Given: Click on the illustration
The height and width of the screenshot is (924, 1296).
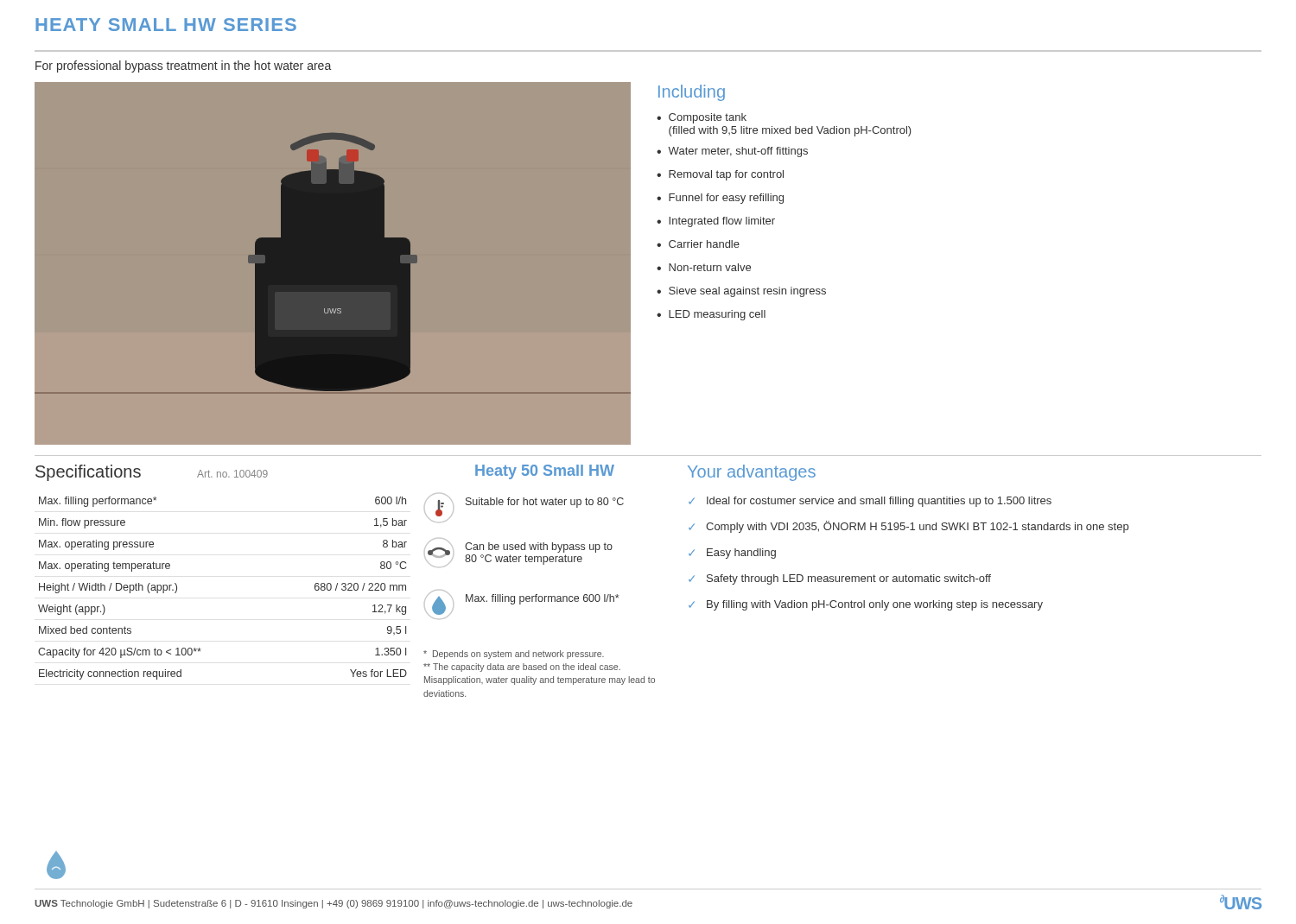Looking at the screenshot, I should 56,865.
